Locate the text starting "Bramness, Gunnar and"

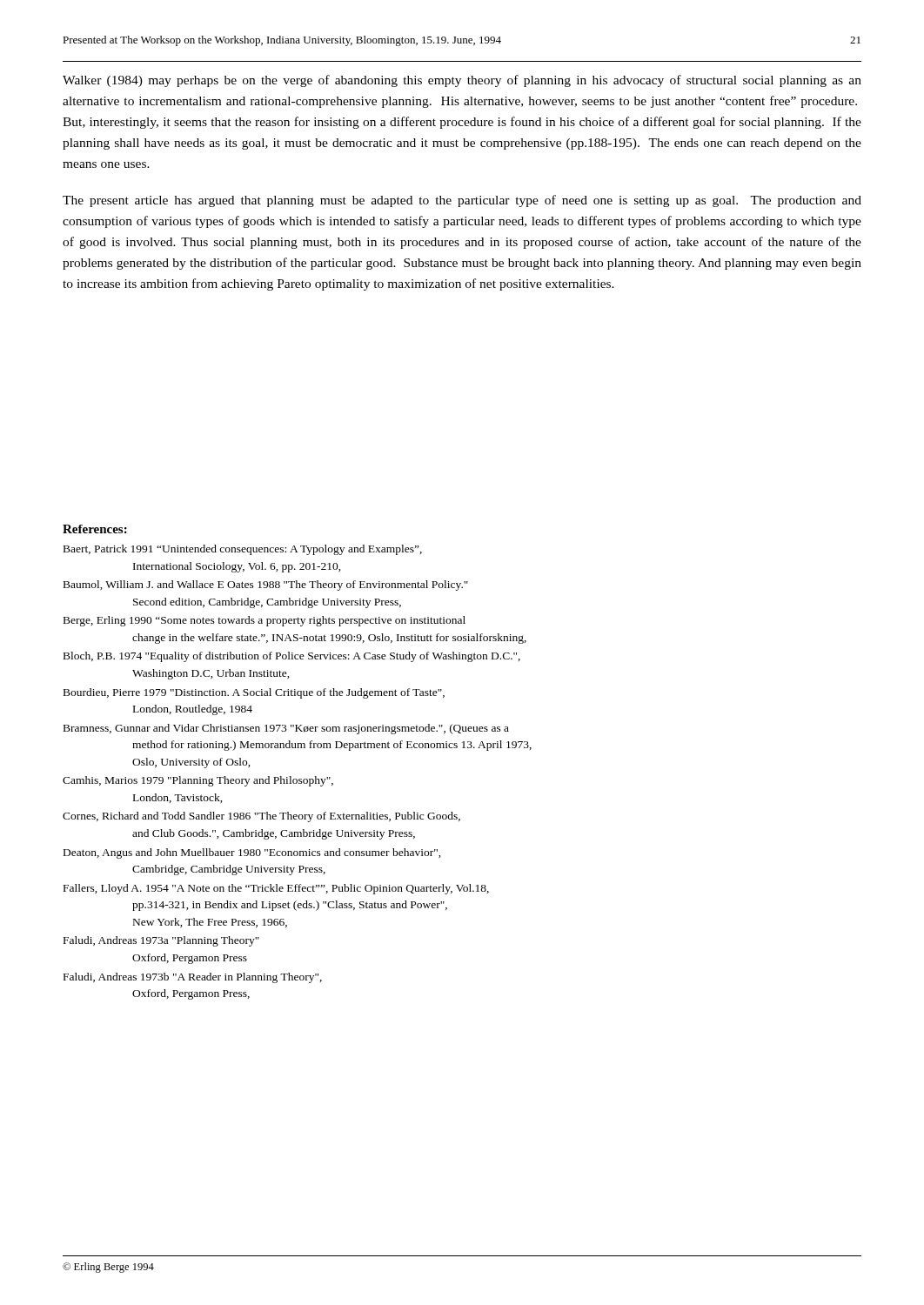[462, 746]
